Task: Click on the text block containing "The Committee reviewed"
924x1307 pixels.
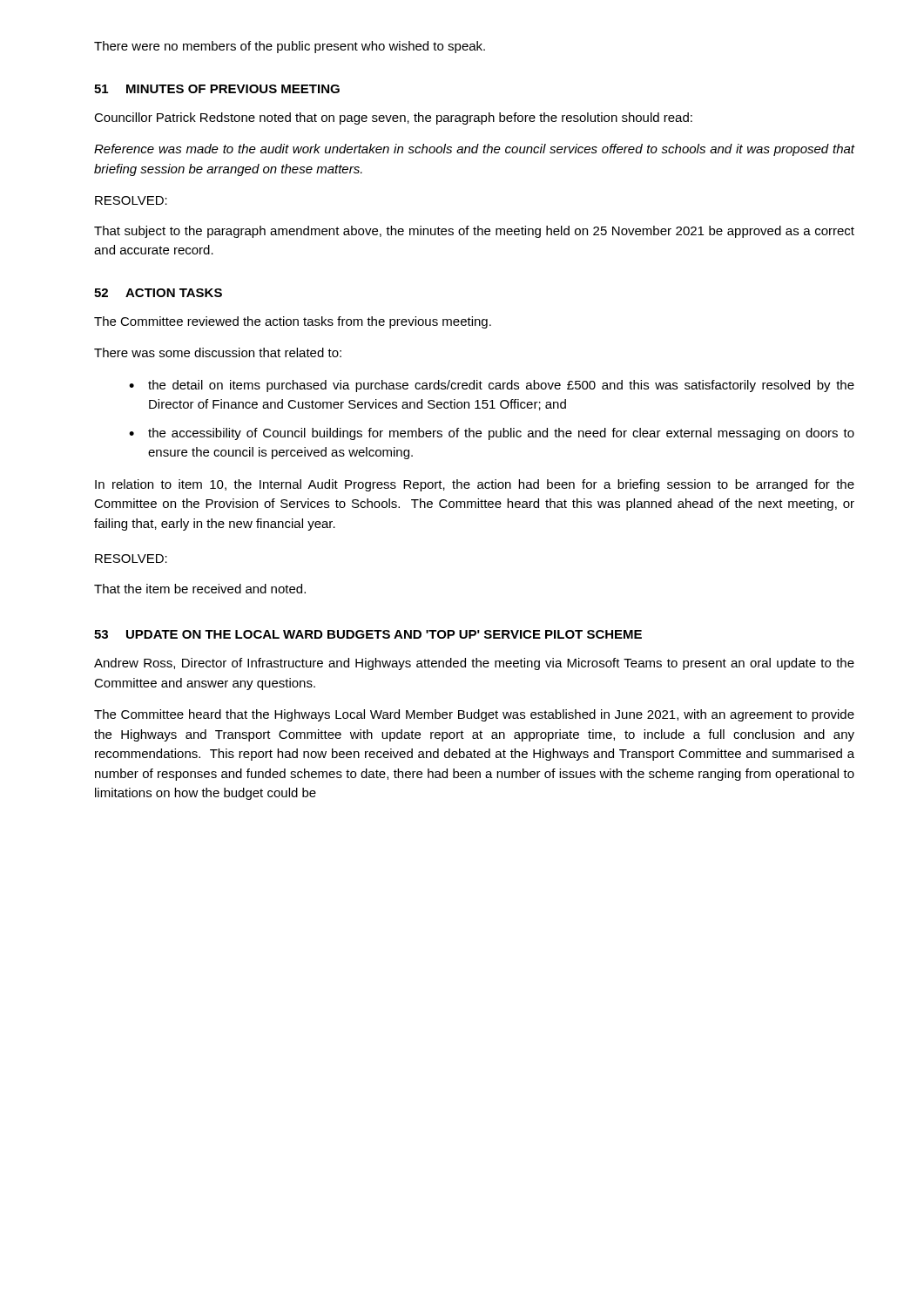Action: pos(293,321)
